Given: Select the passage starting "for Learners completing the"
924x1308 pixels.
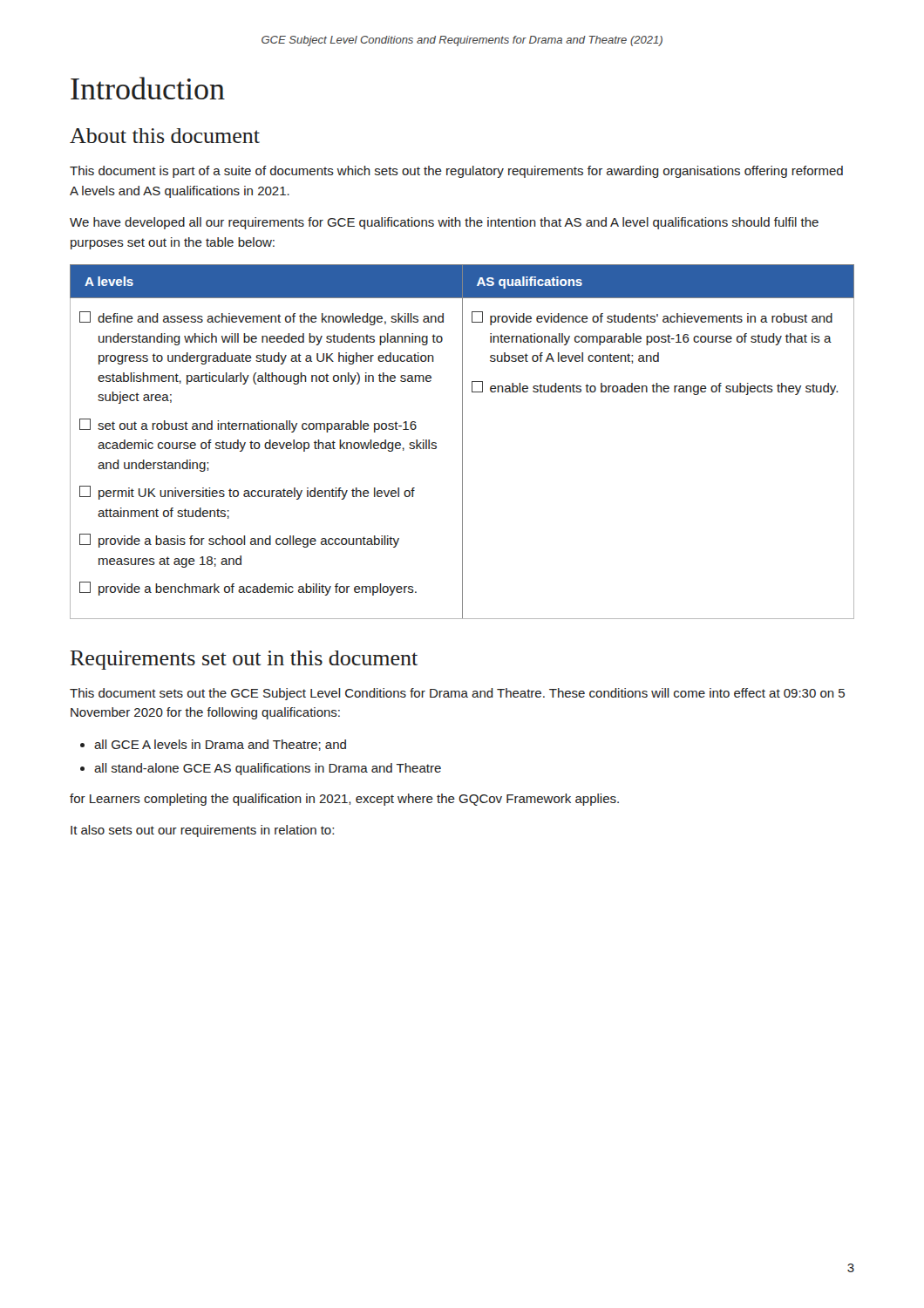Looking at the screenshot, I should point(462,799).
